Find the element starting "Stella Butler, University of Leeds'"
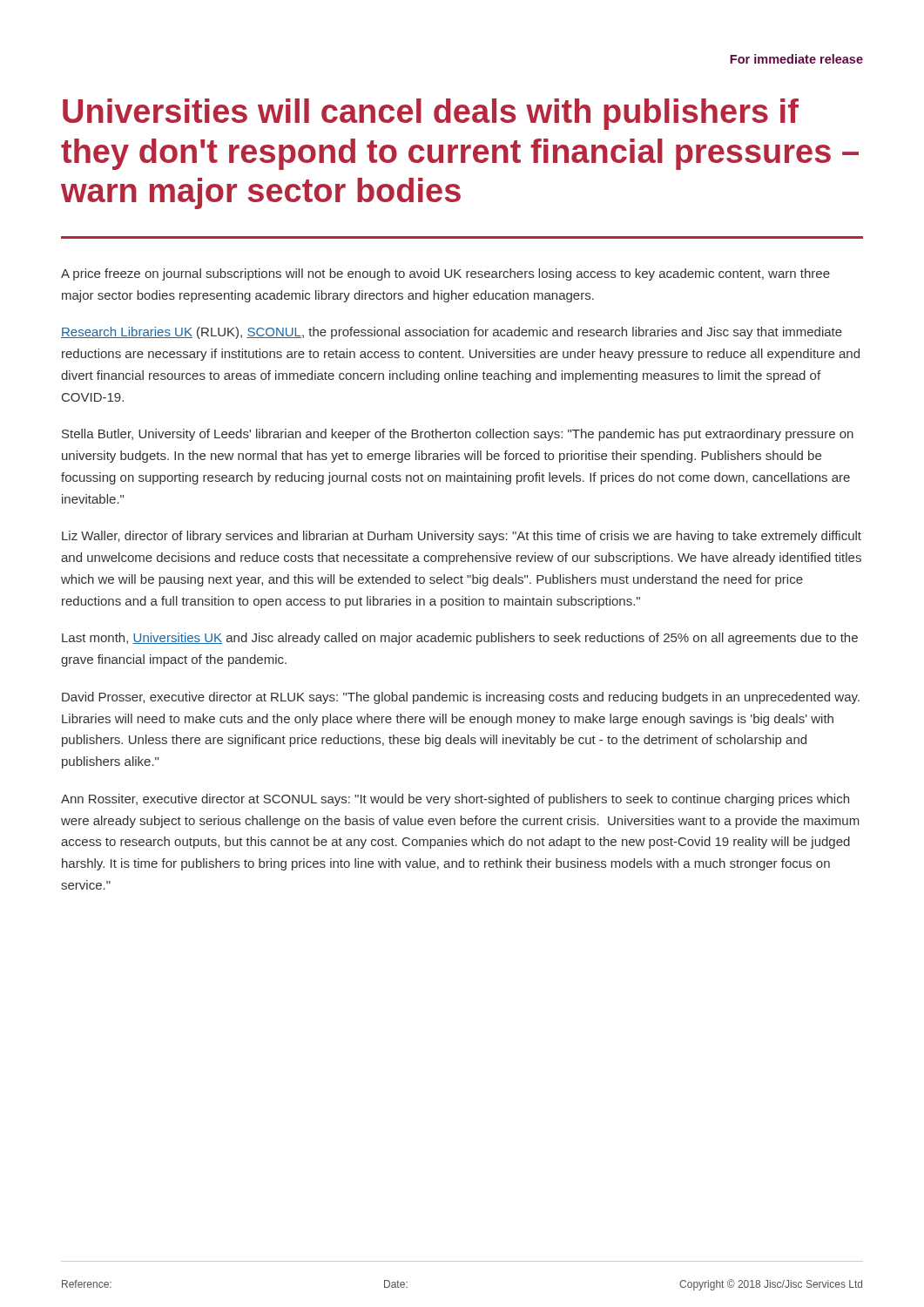The height and width of the screenshot is (1307, 924). point(457,466)
